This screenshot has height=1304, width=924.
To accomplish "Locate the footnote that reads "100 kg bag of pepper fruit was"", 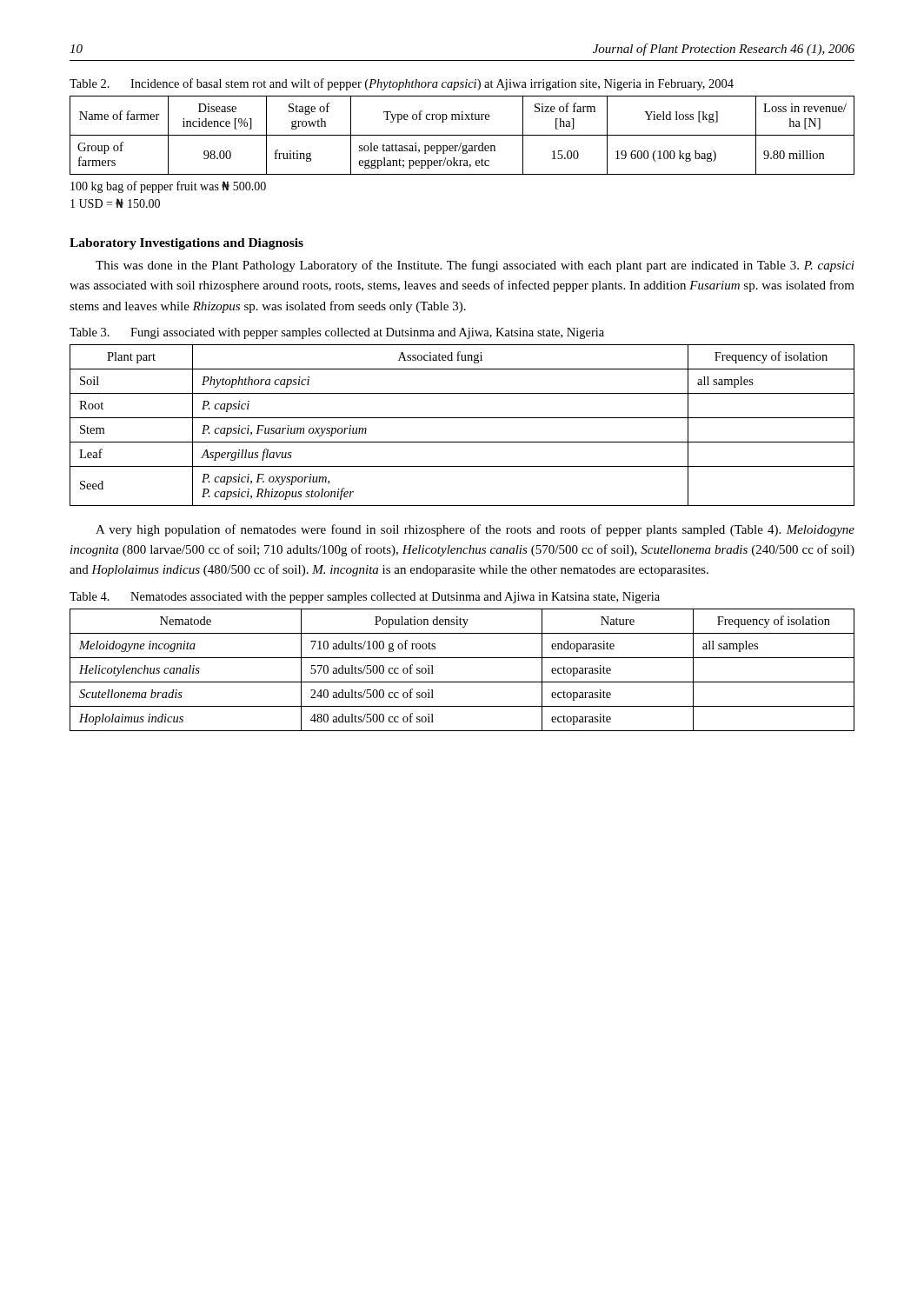I will (168, 195).
